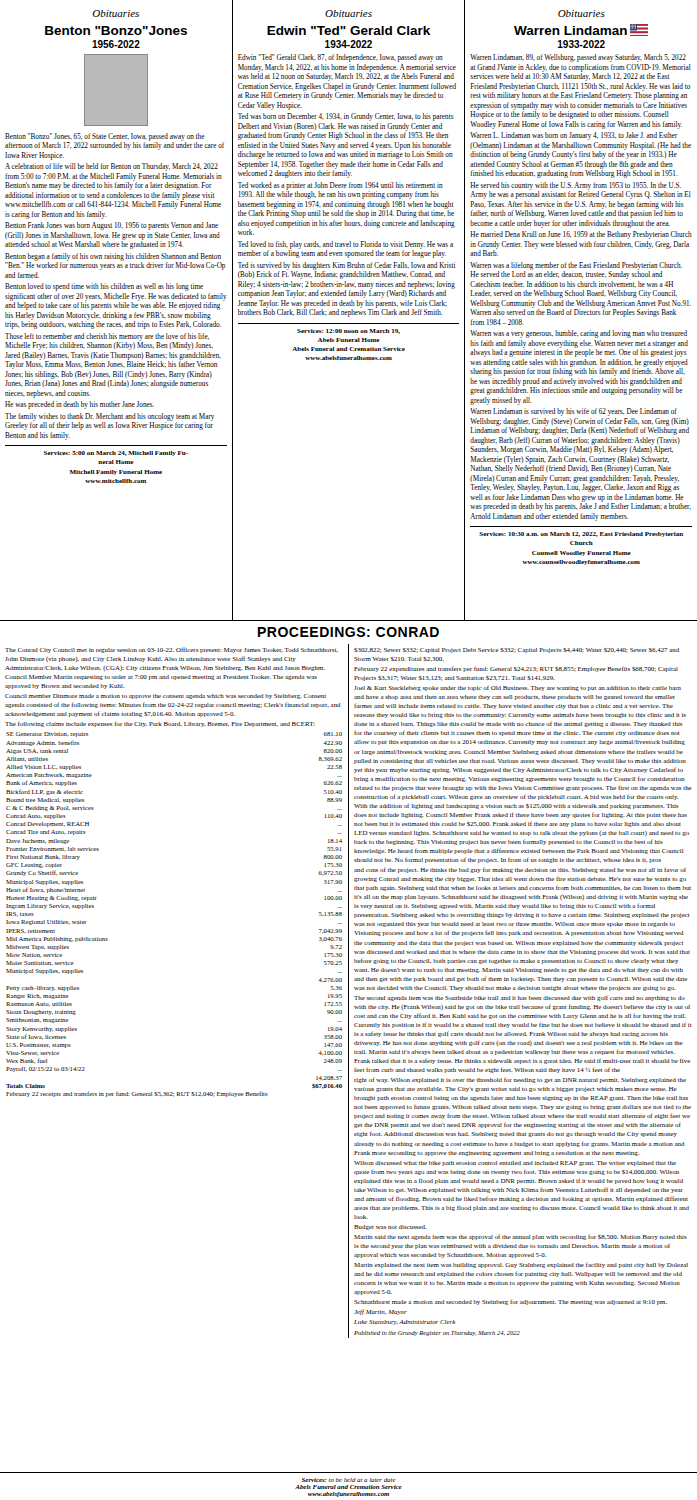This screenshot has height=1500, width=697.
Task: Where is the passage that starts "Obituaries Warren Lindaman 1933-2022 Warren Lindaman, 89, of"?
Action: click(581, 287)
